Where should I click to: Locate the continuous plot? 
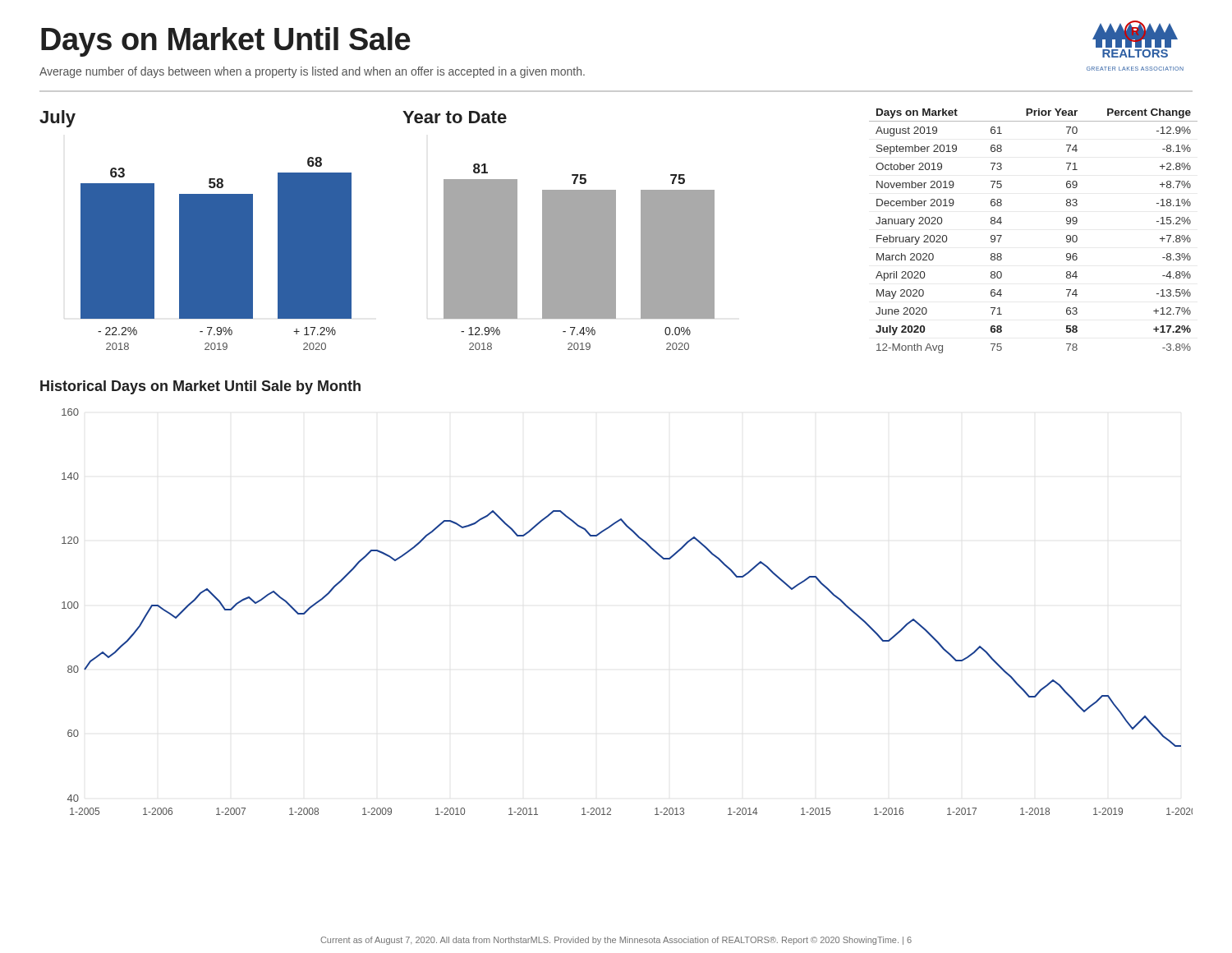[x=616, y=638]
